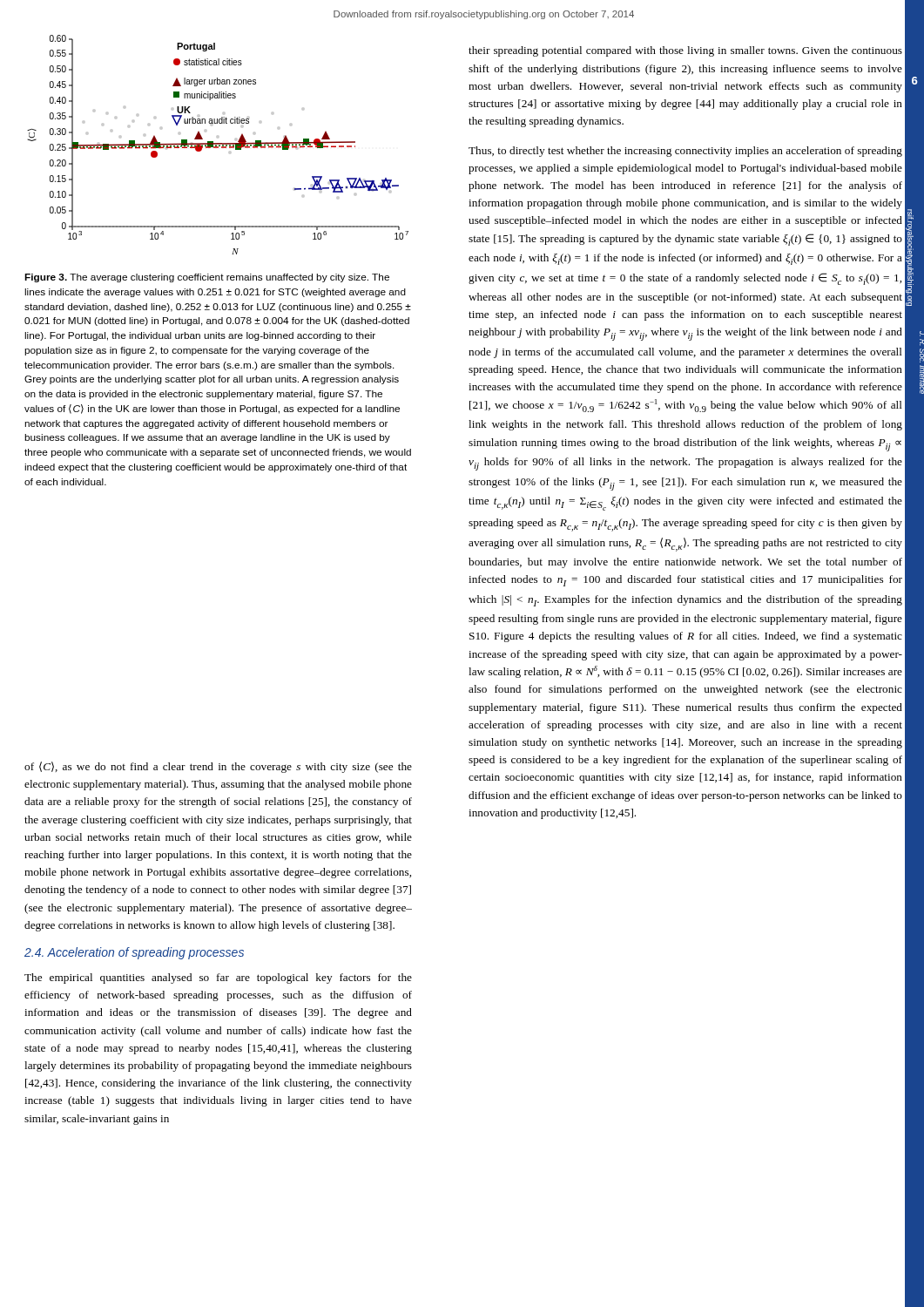Find the text starting "of ⟨C⟩, as we do"
Image resolution: width=924 pixels, height=1307 pixels.
[218, 846]
